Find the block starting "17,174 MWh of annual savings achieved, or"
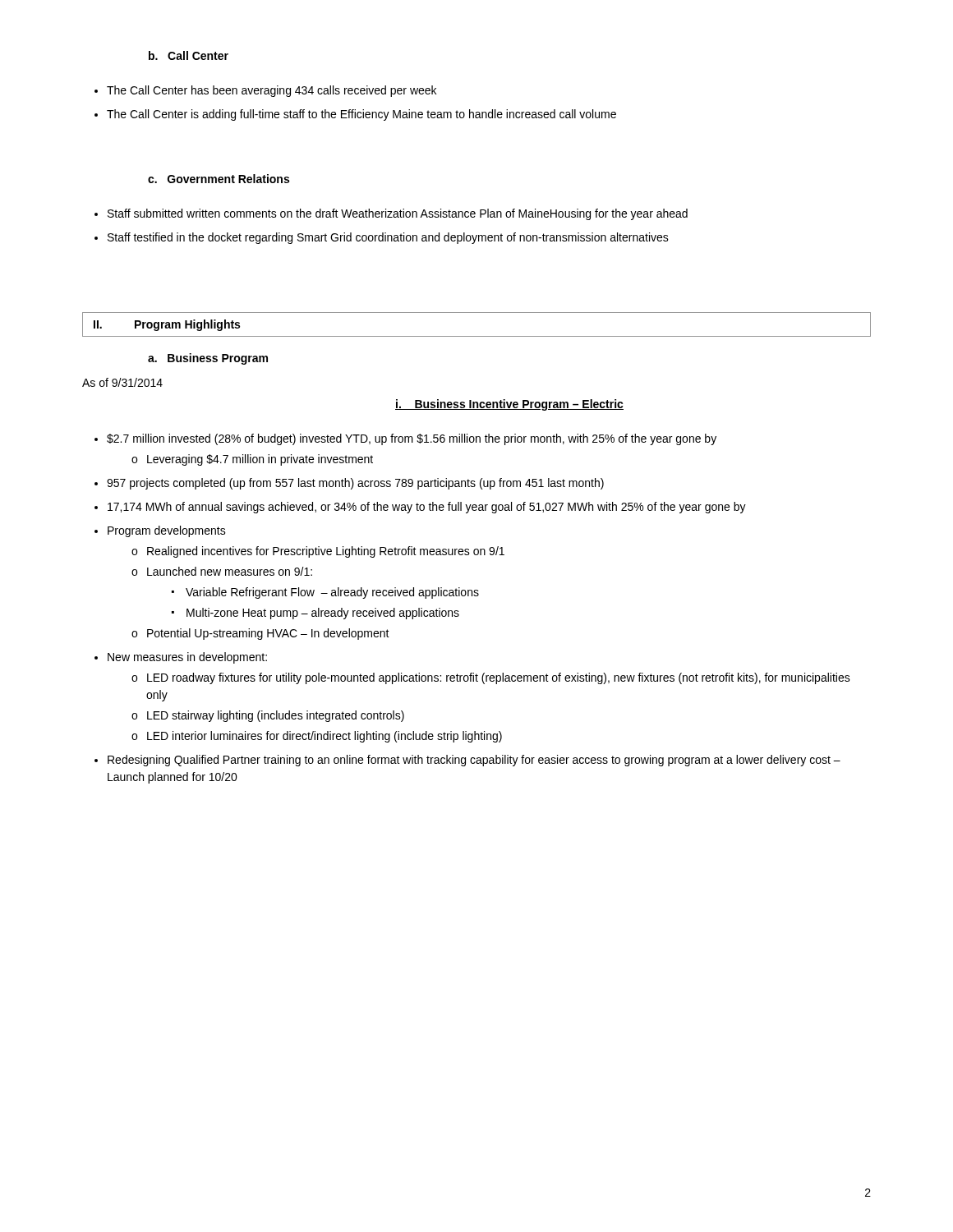 click(x=426, y=507)
